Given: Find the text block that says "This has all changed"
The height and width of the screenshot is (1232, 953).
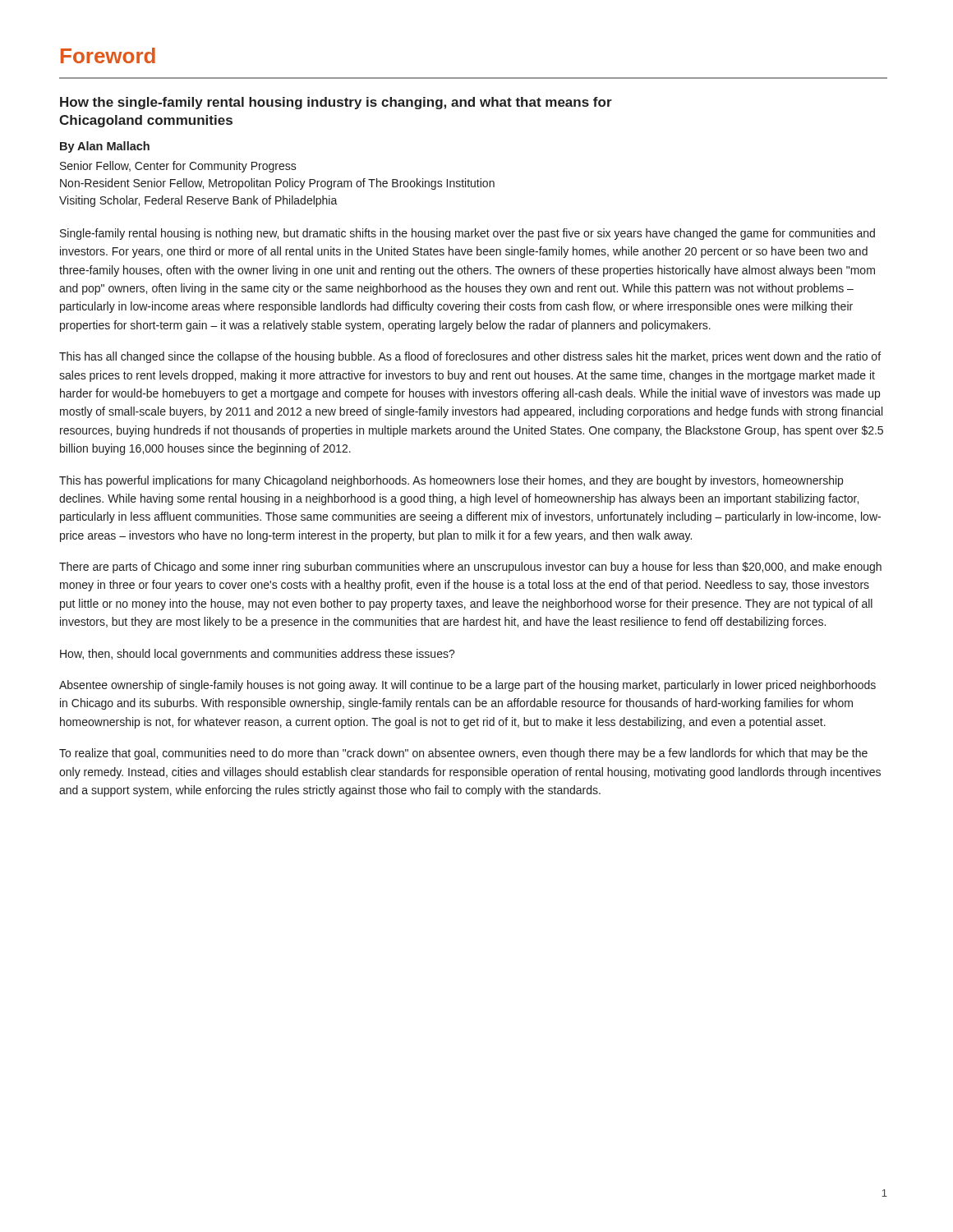Looking at the screenshot, I should 471,403.
